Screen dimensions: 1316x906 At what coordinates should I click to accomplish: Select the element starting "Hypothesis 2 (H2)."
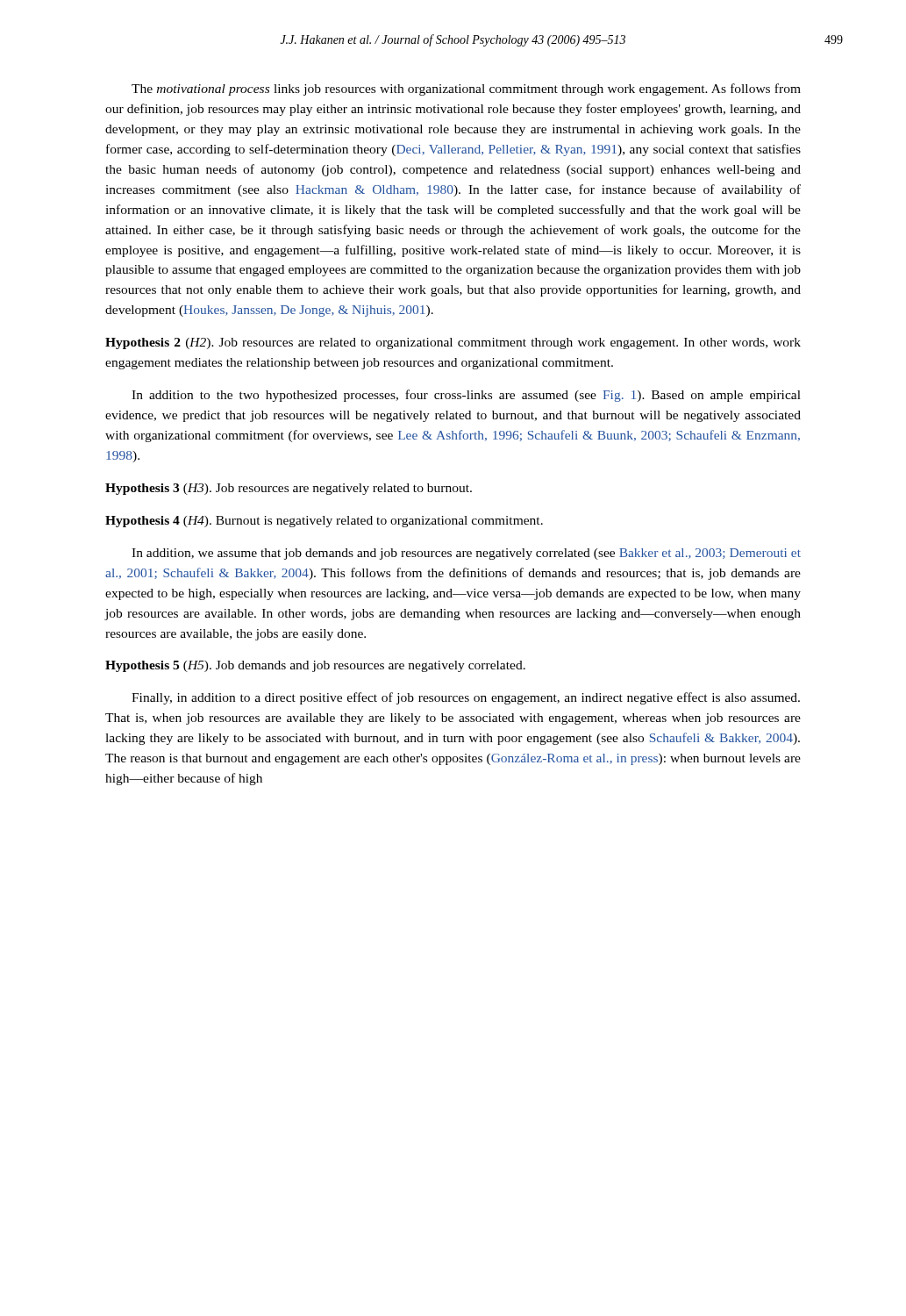(453, 352)
